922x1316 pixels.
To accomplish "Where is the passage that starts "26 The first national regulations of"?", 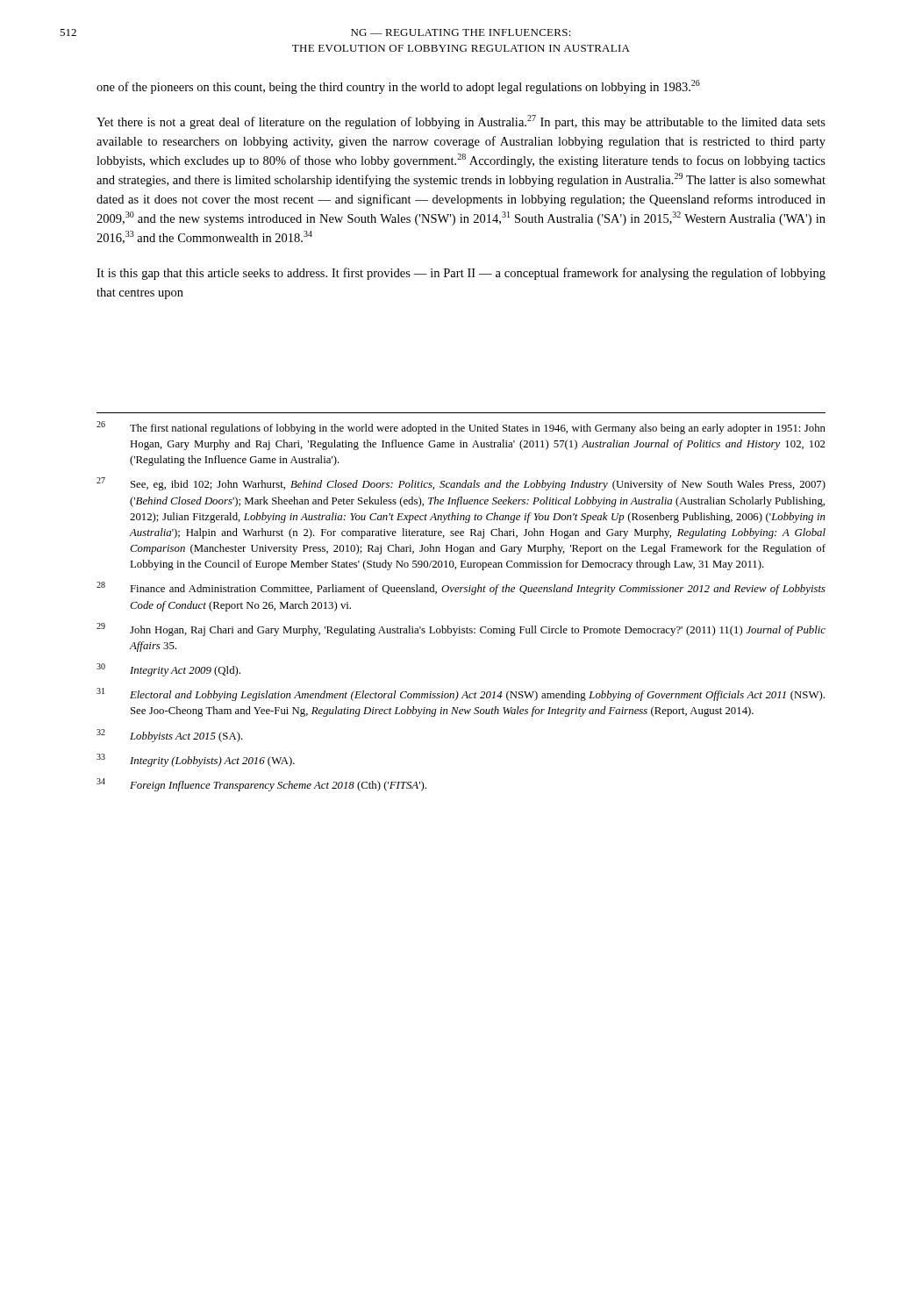I will pos(461,444).
